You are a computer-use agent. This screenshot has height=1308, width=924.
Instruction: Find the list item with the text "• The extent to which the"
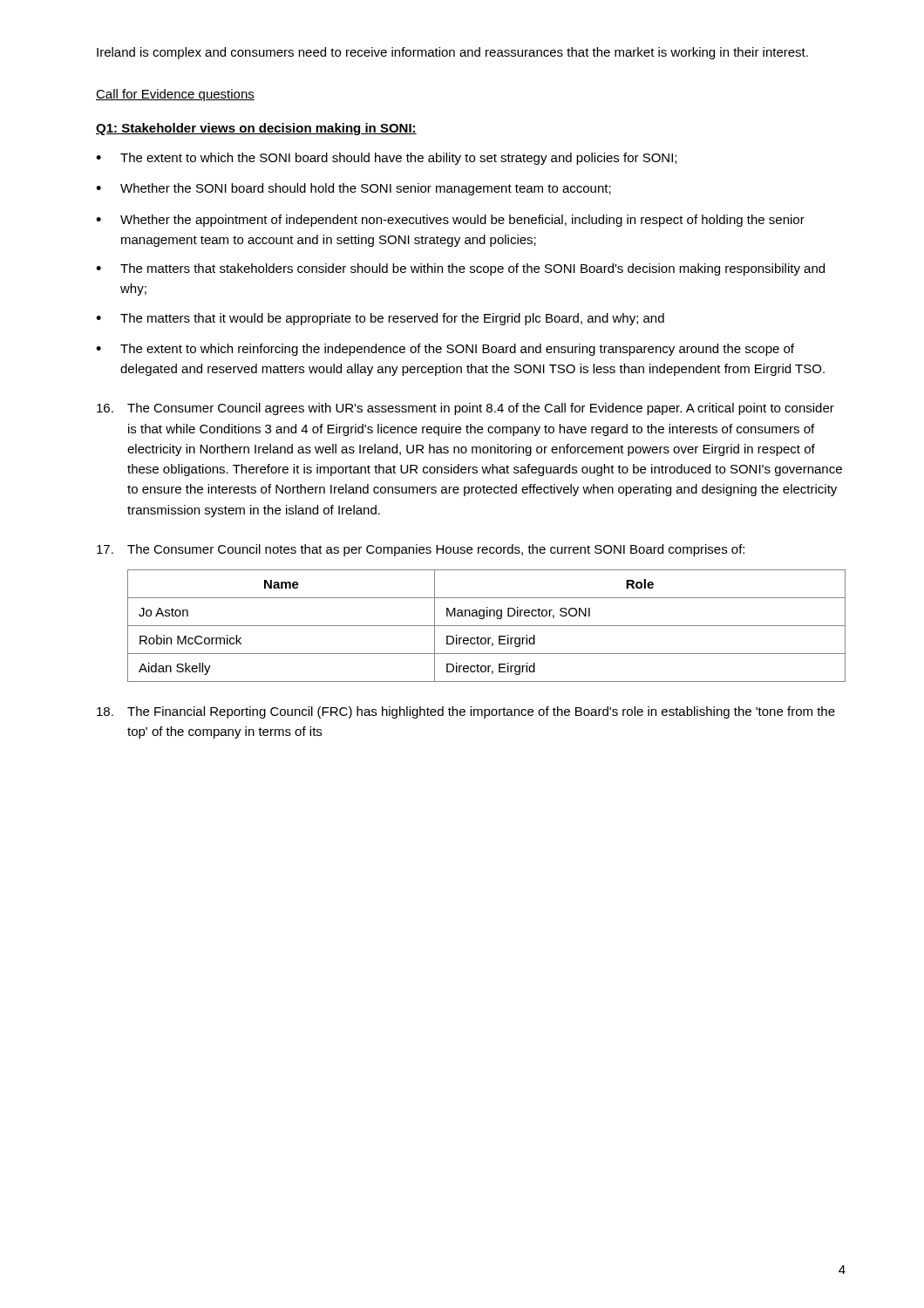coord(471,159)
